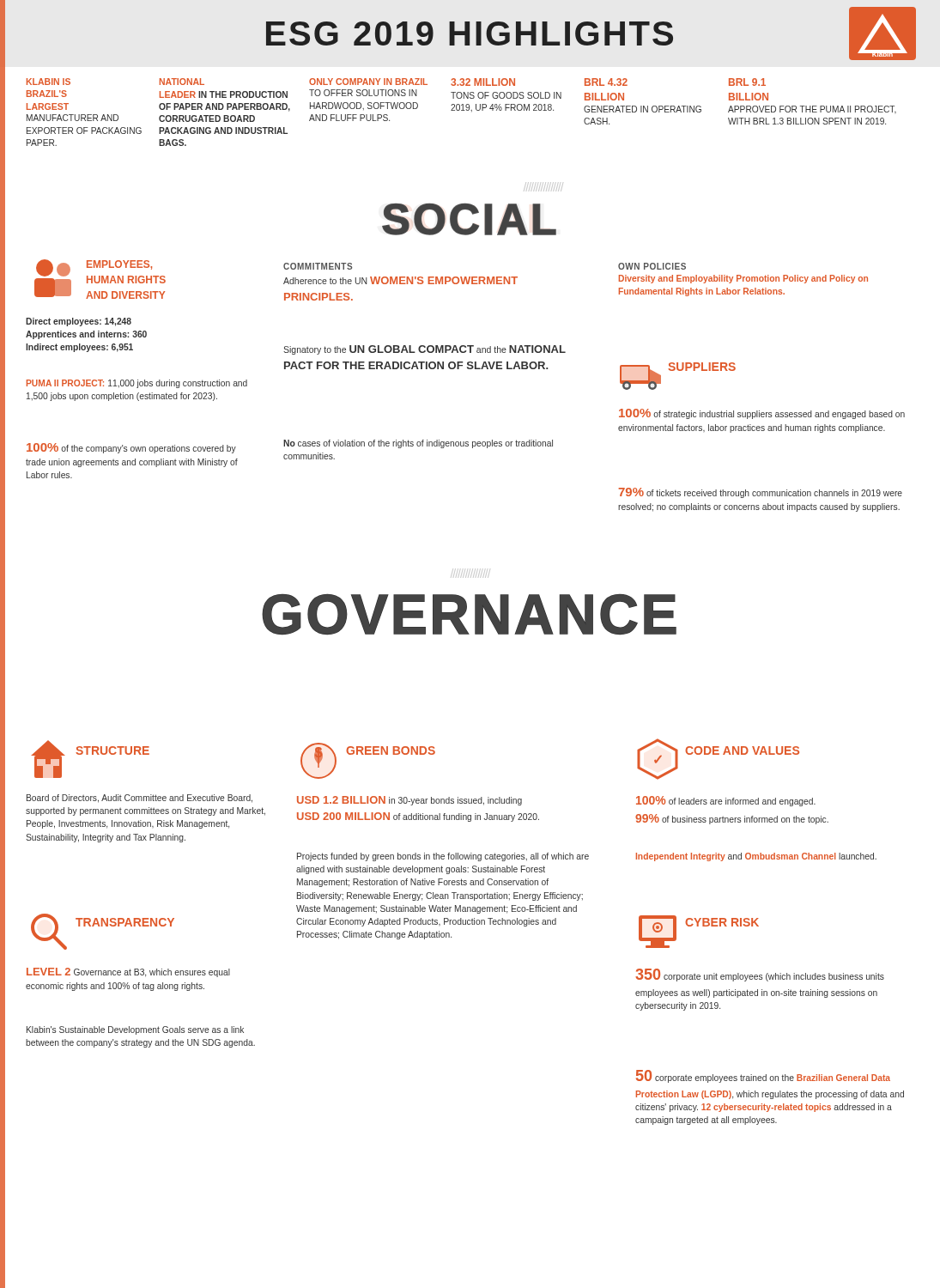Select the block starting "Board of Directors, Audit"
Screen dimensions: 1288x940
(146, 818)
